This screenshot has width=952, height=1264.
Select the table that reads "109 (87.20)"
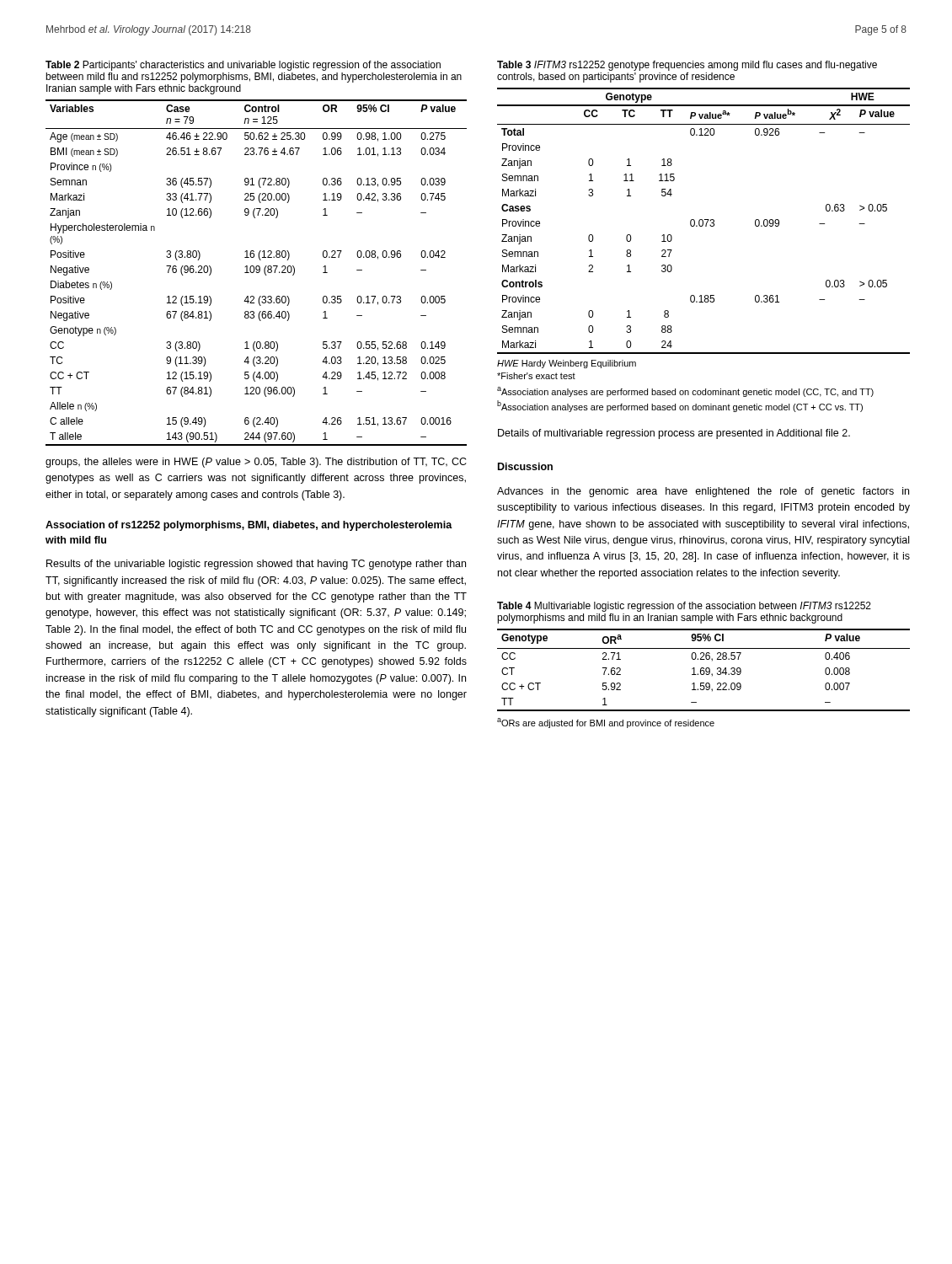point(256,273)
